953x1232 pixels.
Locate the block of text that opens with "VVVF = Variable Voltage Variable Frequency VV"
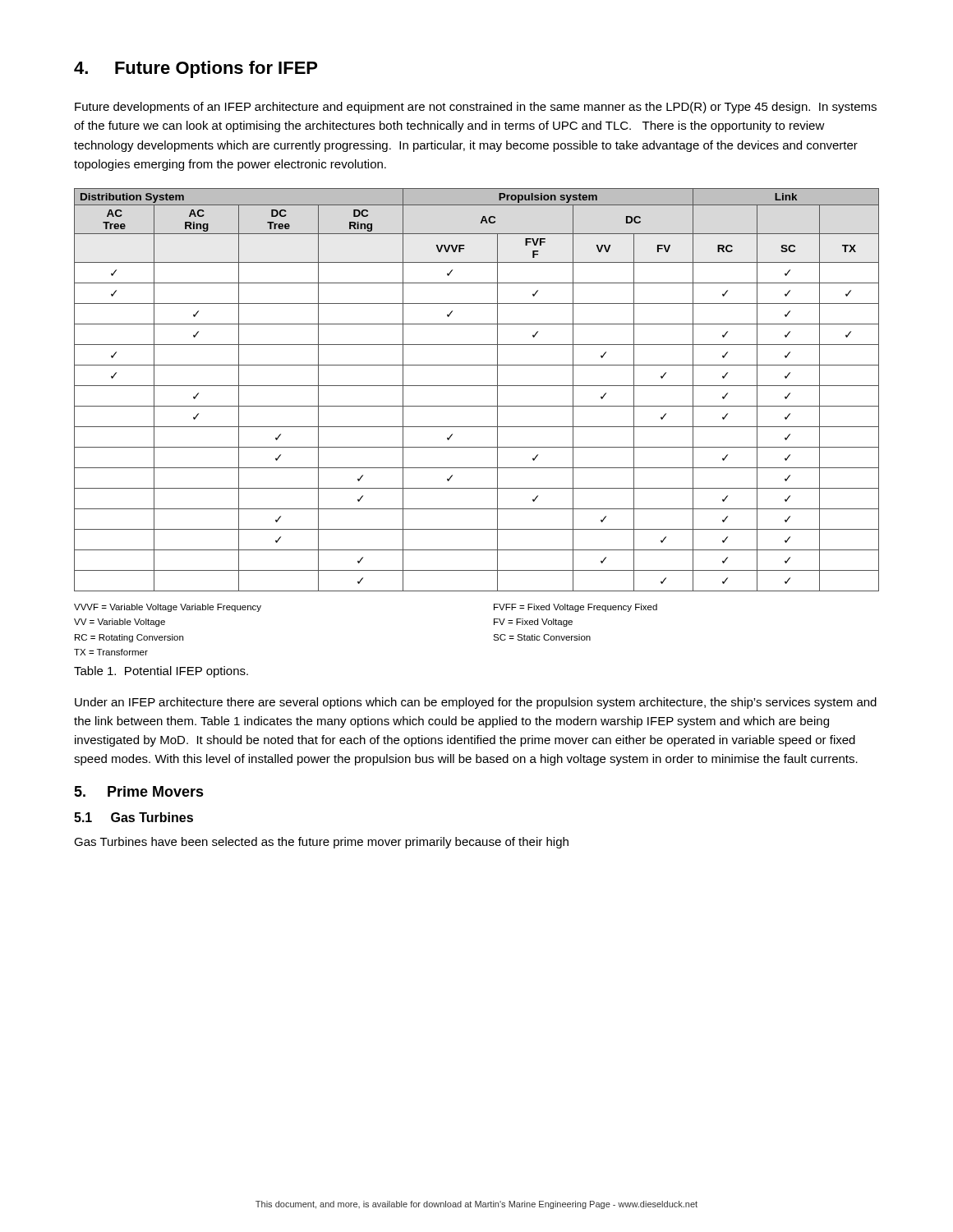coord(166,607)
